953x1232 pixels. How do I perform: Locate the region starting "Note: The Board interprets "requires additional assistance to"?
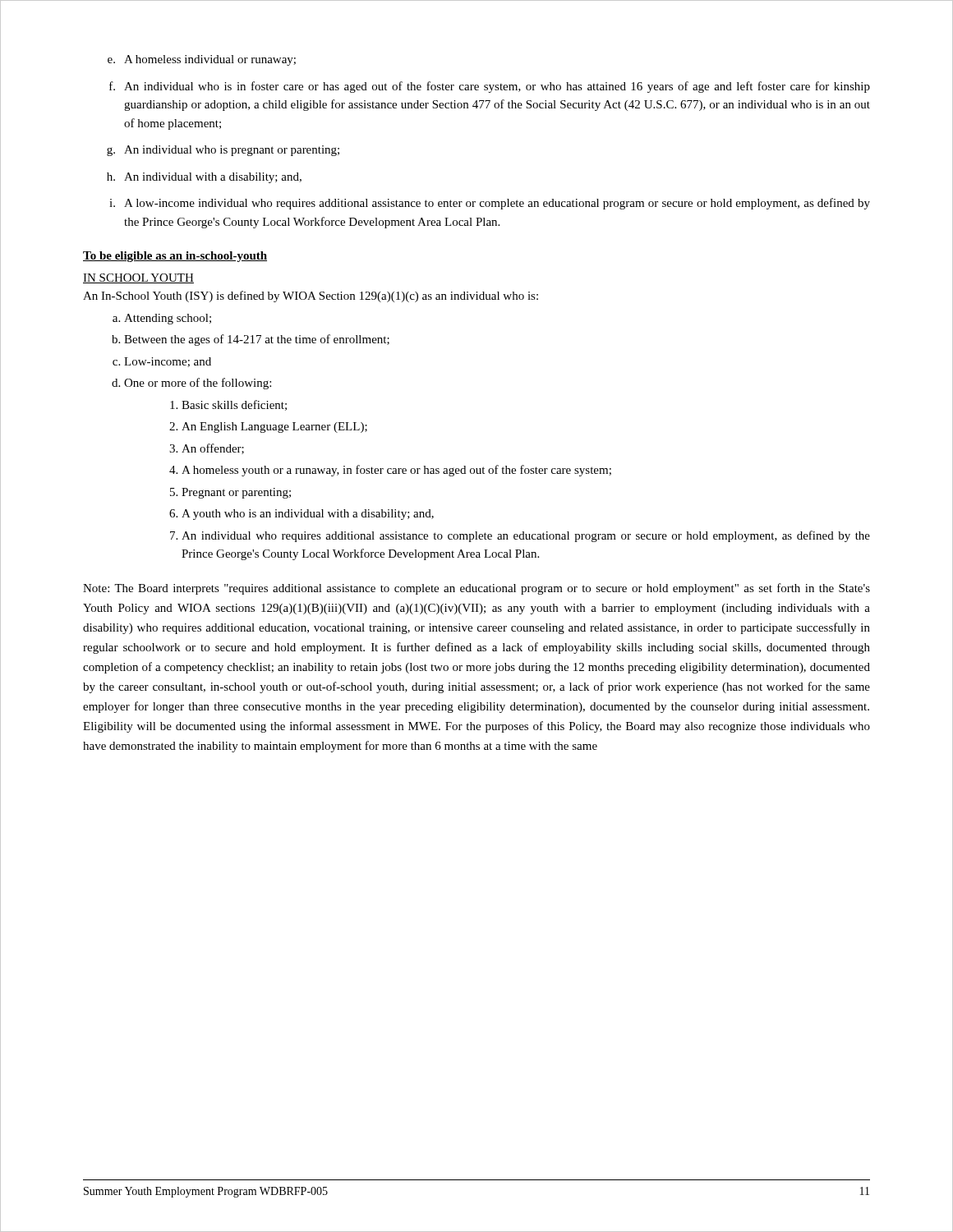click(x=476, y=667)
